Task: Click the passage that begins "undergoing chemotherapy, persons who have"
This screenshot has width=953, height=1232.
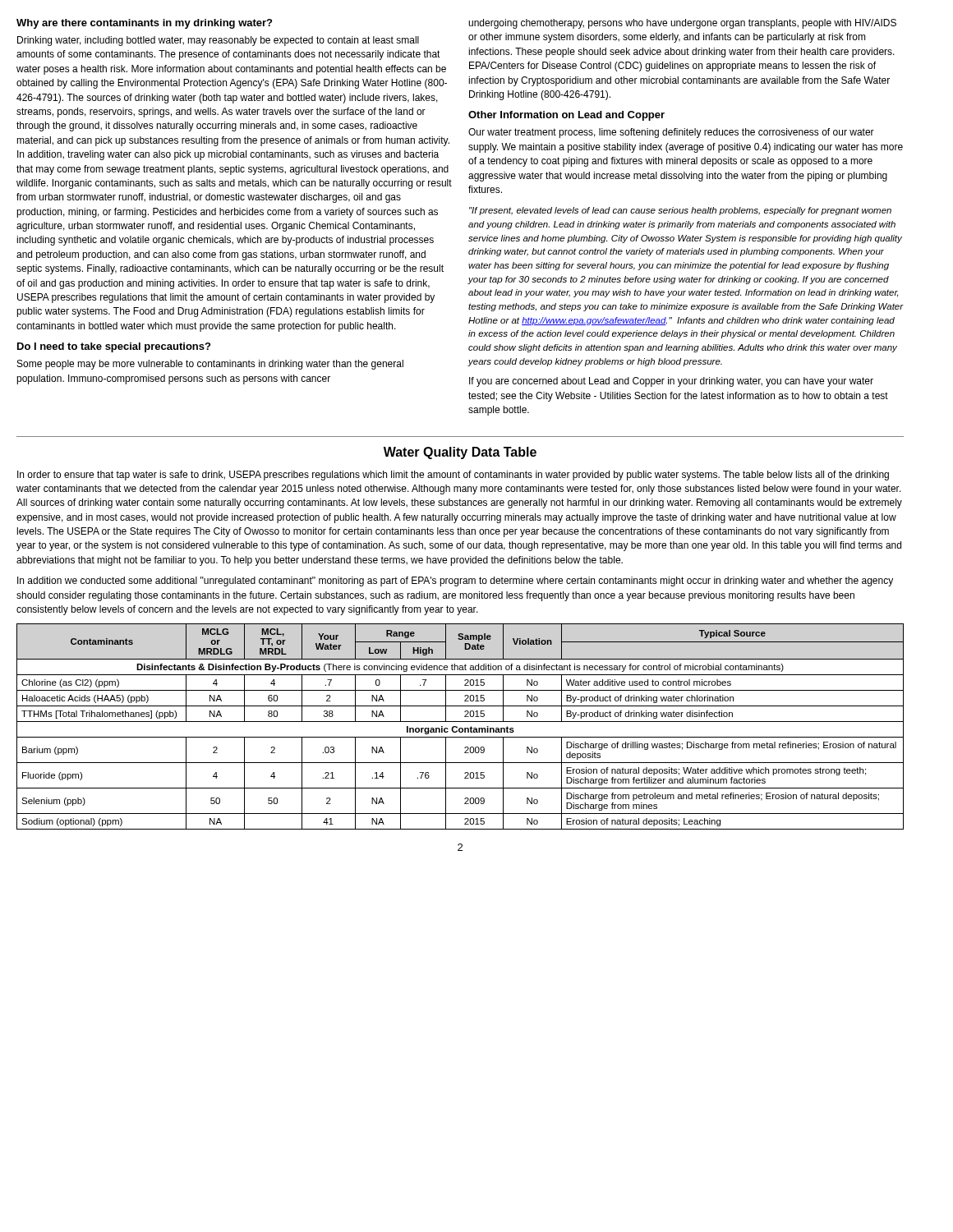Action: tap(686, 59)
